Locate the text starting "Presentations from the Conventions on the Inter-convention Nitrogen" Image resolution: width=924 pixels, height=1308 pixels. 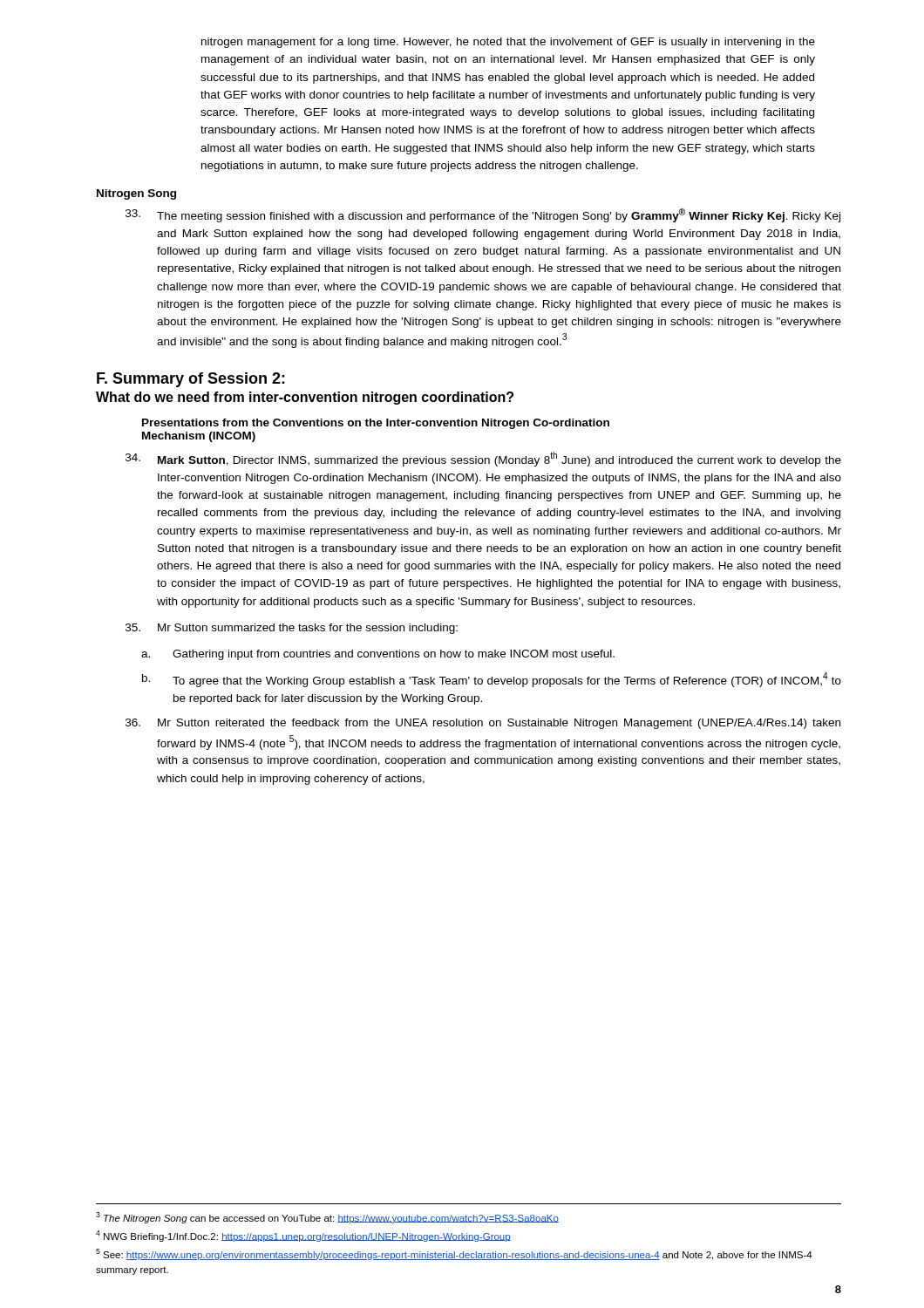click(x=469, y=429)
